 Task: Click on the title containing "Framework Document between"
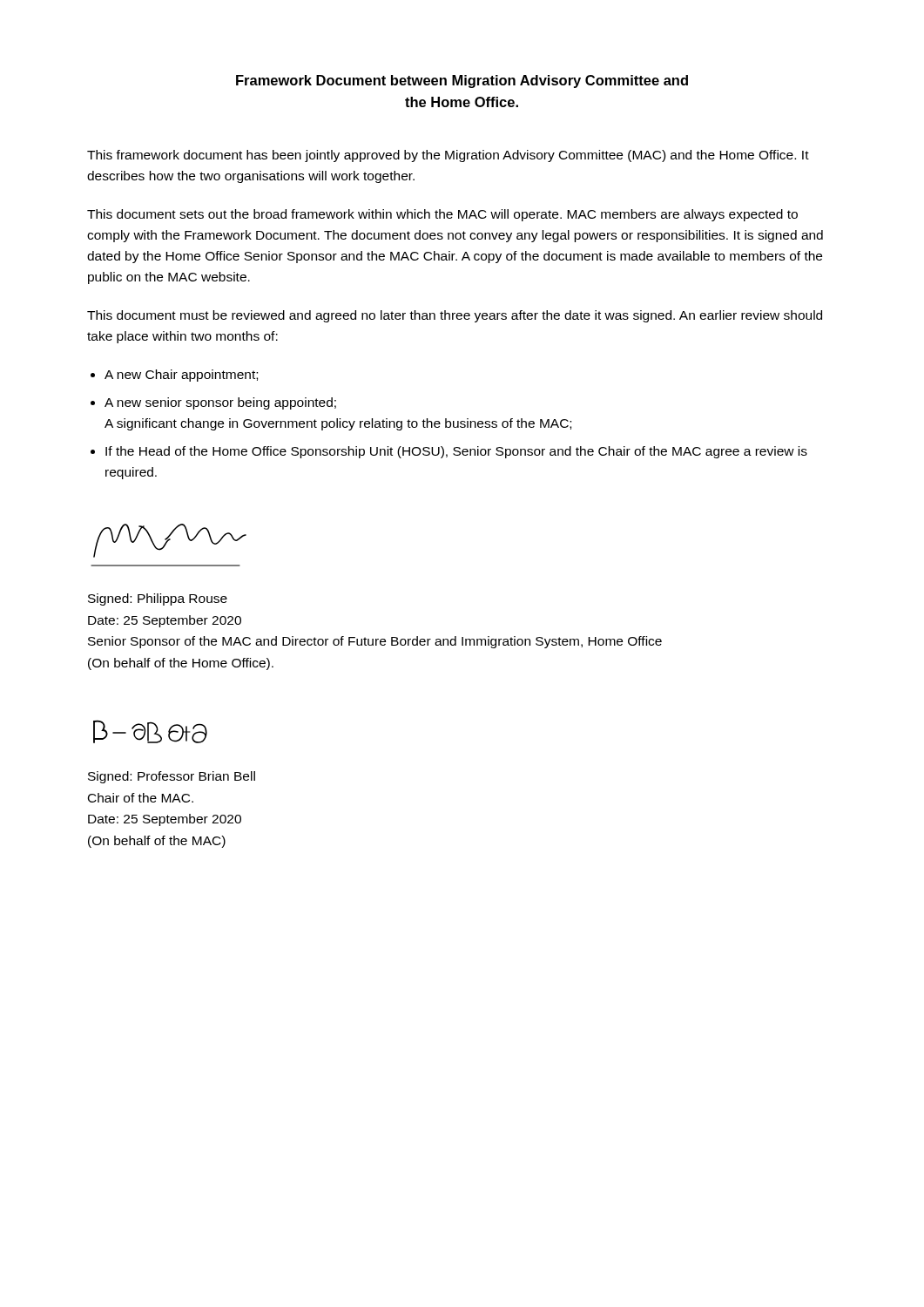pyautogui.click(x=462, y=91)
